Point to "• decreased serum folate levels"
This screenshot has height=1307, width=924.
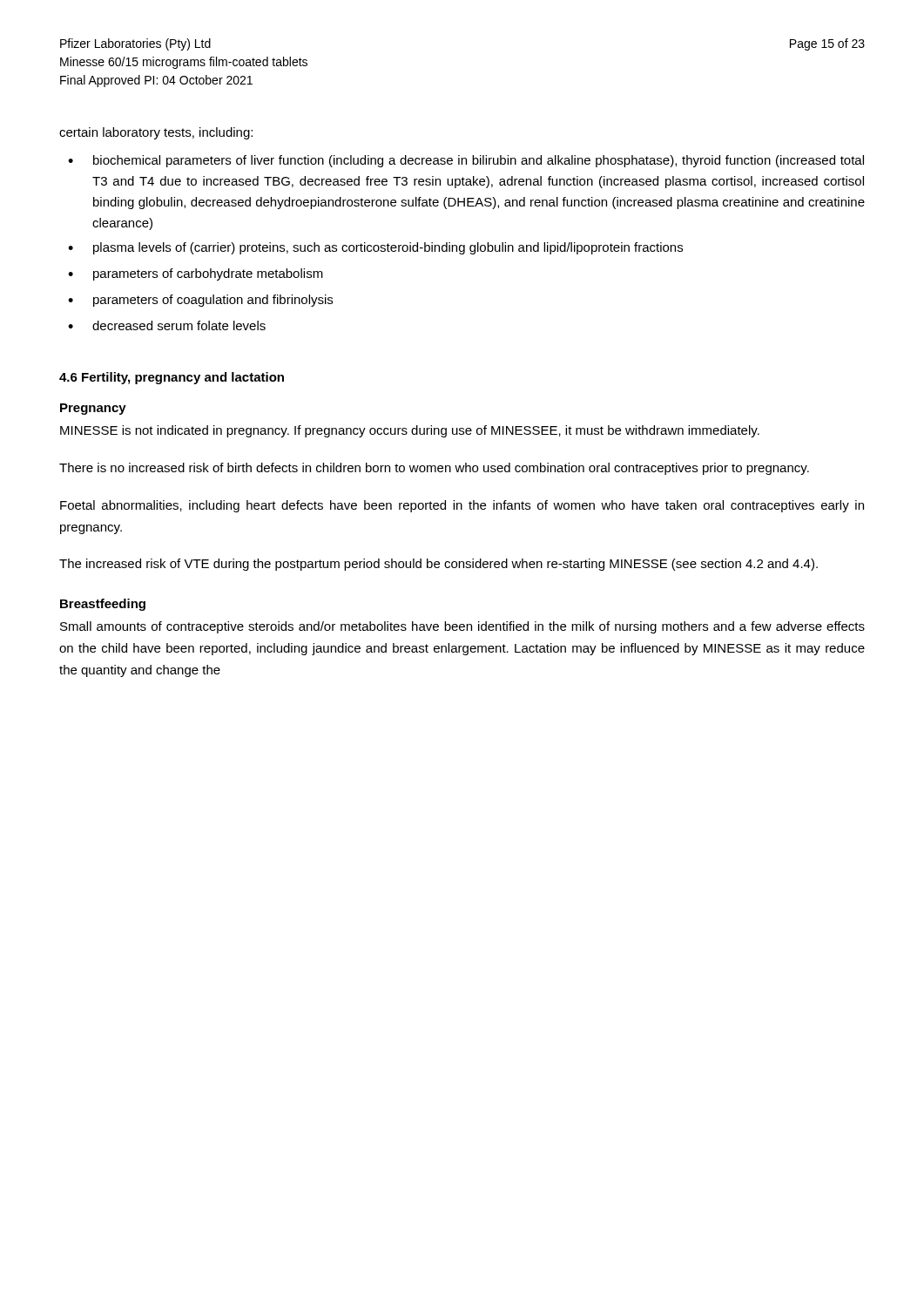click(x=167, y=325)
